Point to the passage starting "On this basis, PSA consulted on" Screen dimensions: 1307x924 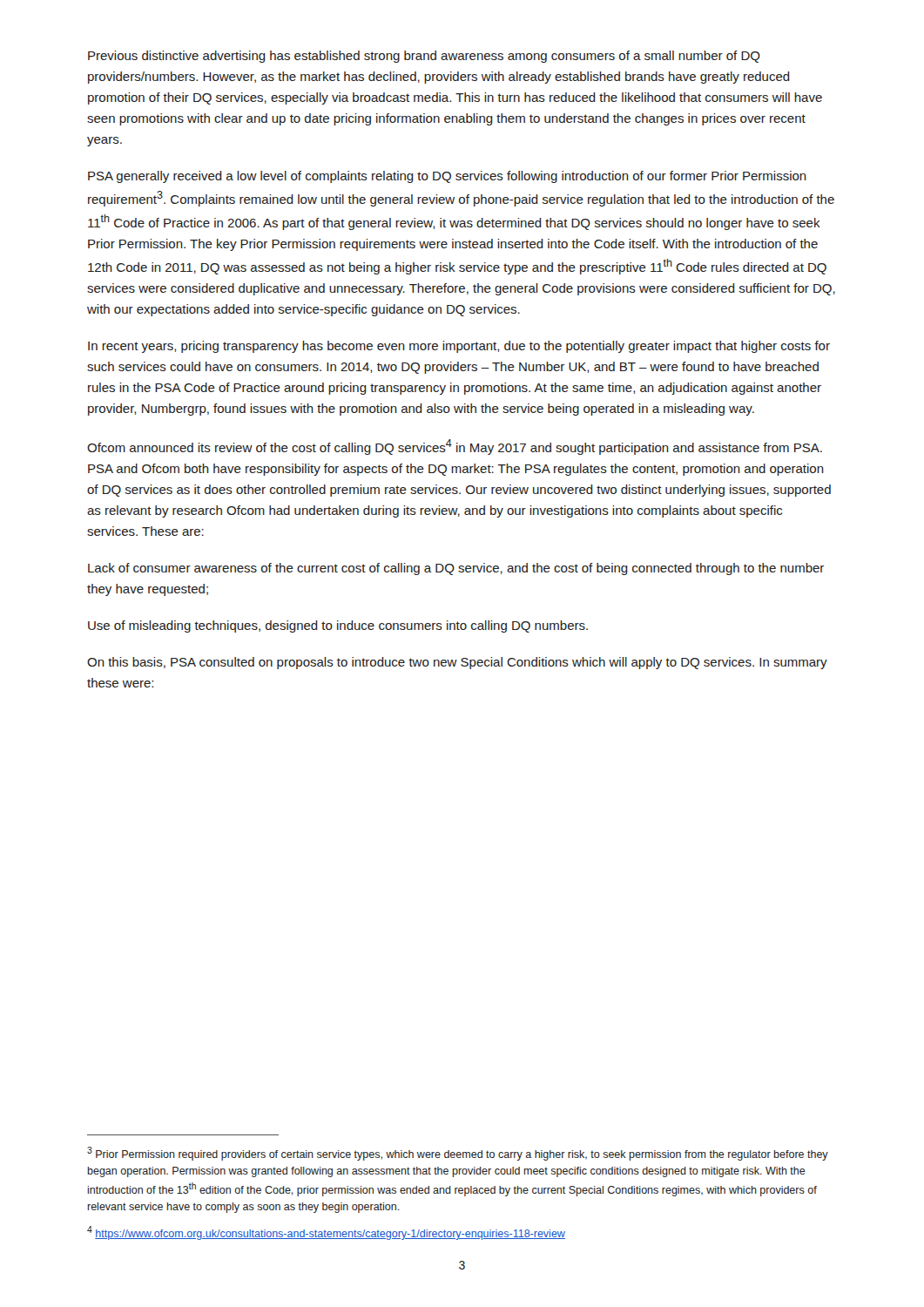click(x=457, y=672)
